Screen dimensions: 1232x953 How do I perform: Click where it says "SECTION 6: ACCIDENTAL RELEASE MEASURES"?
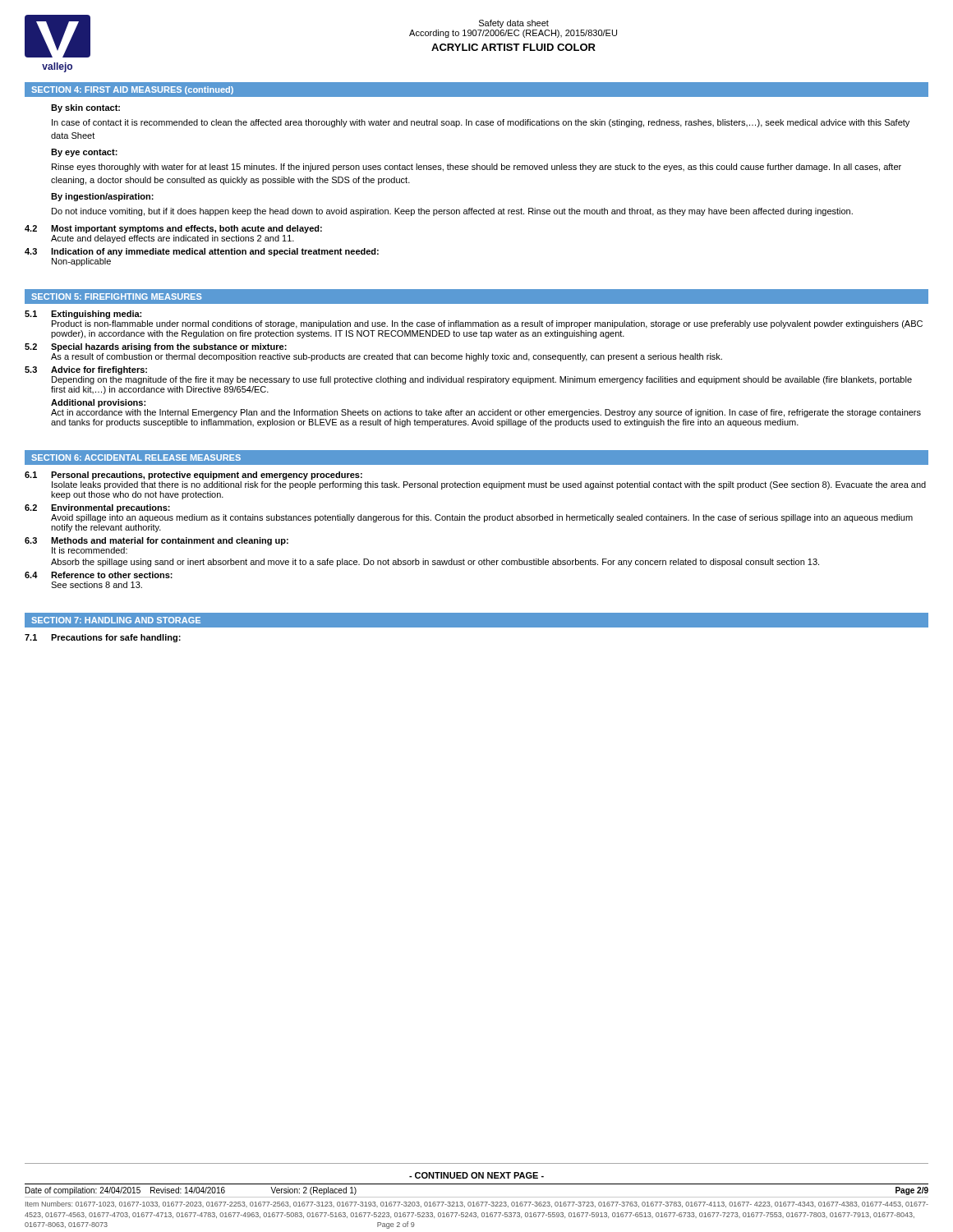point(136,457)
